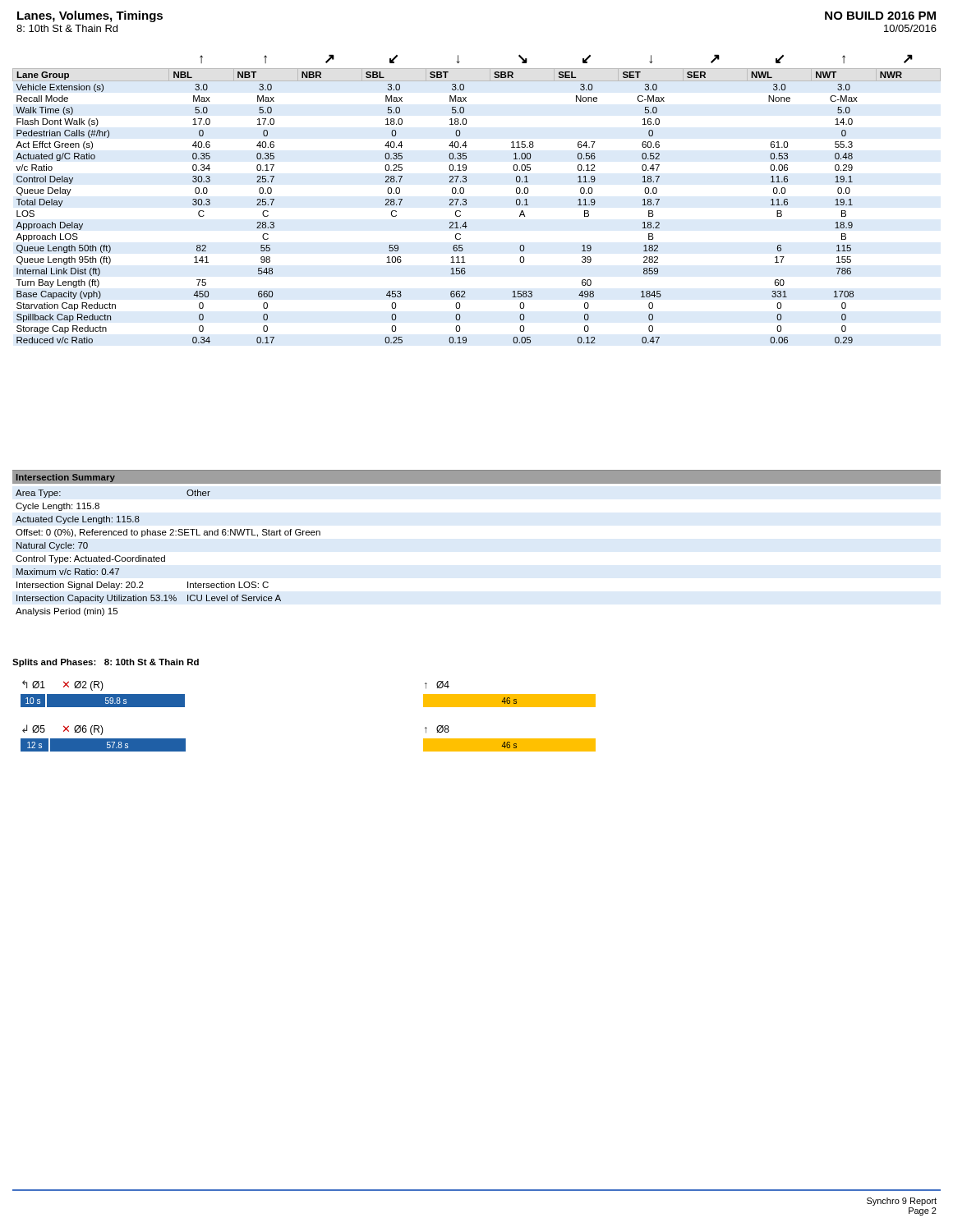Click the title that begins "Lanes, Volumes, Timings 8: 10th St & Thain"
Screen dimensions: 1232x953
(90, 16)
